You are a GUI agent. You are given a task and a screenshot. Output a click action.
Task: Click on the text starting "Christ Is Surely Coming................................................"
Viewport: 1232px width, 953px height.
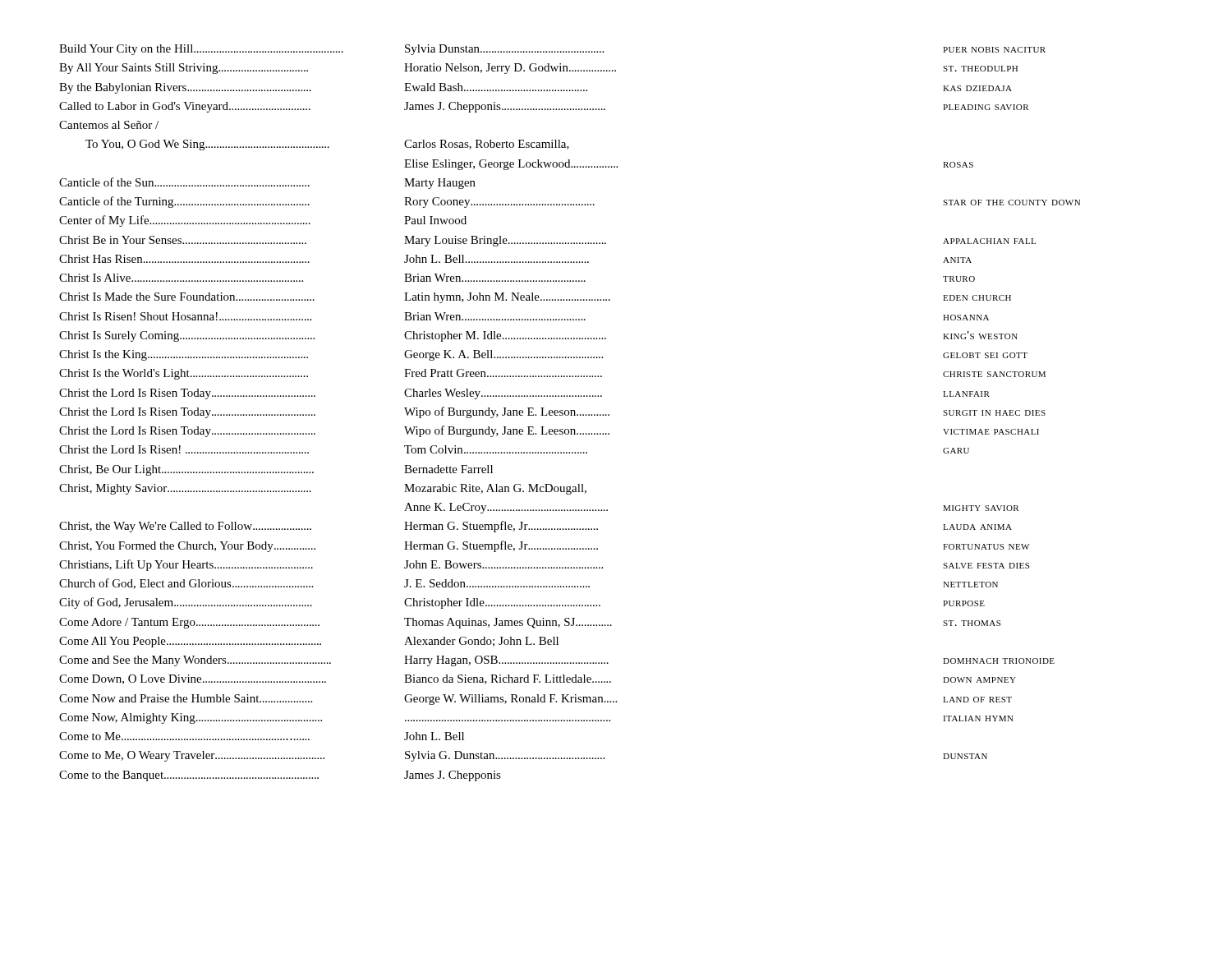tap(616, 336)
